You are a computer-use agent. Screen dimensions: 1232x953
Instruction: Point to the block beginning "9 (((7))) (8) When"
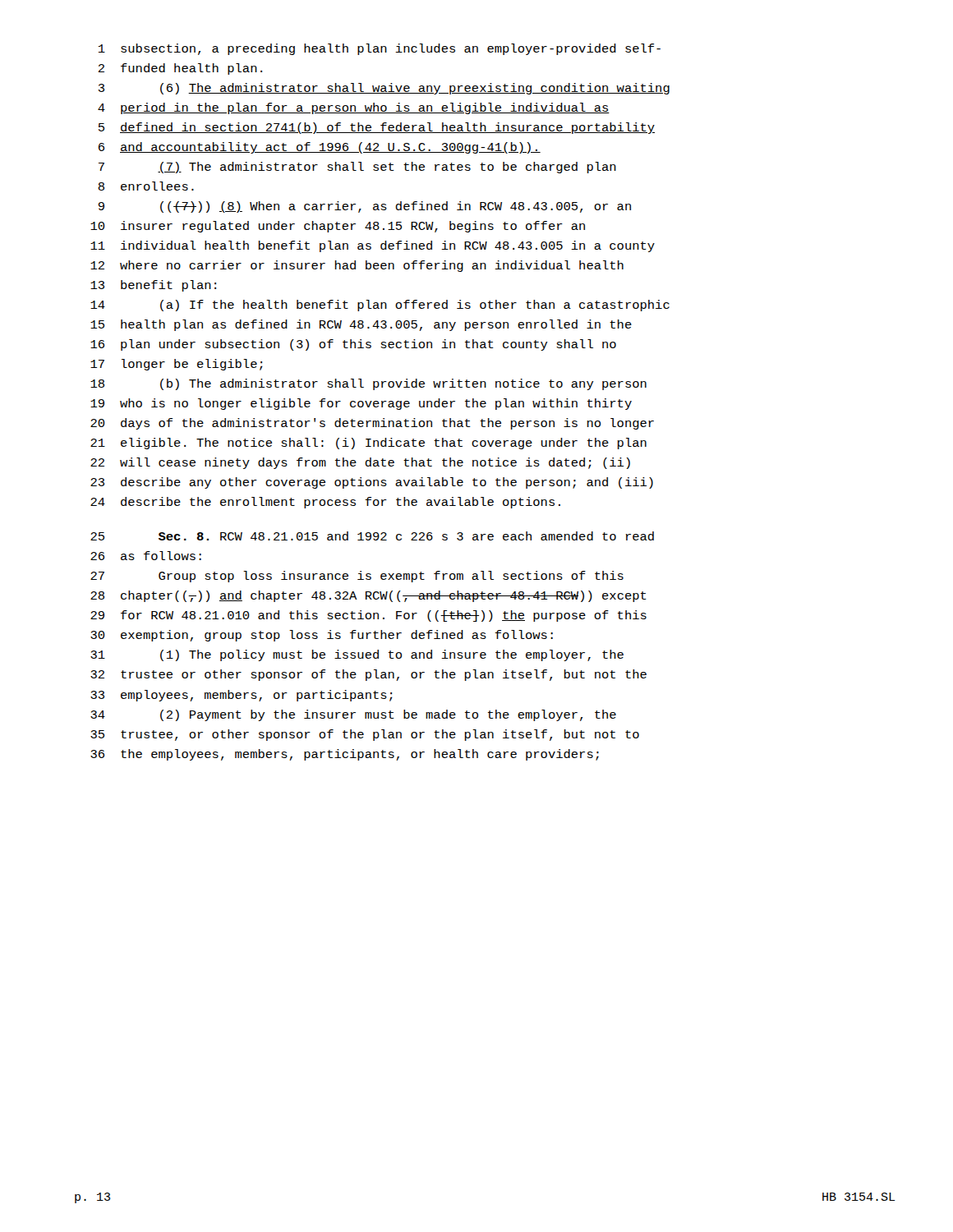(x=485, y=247)
